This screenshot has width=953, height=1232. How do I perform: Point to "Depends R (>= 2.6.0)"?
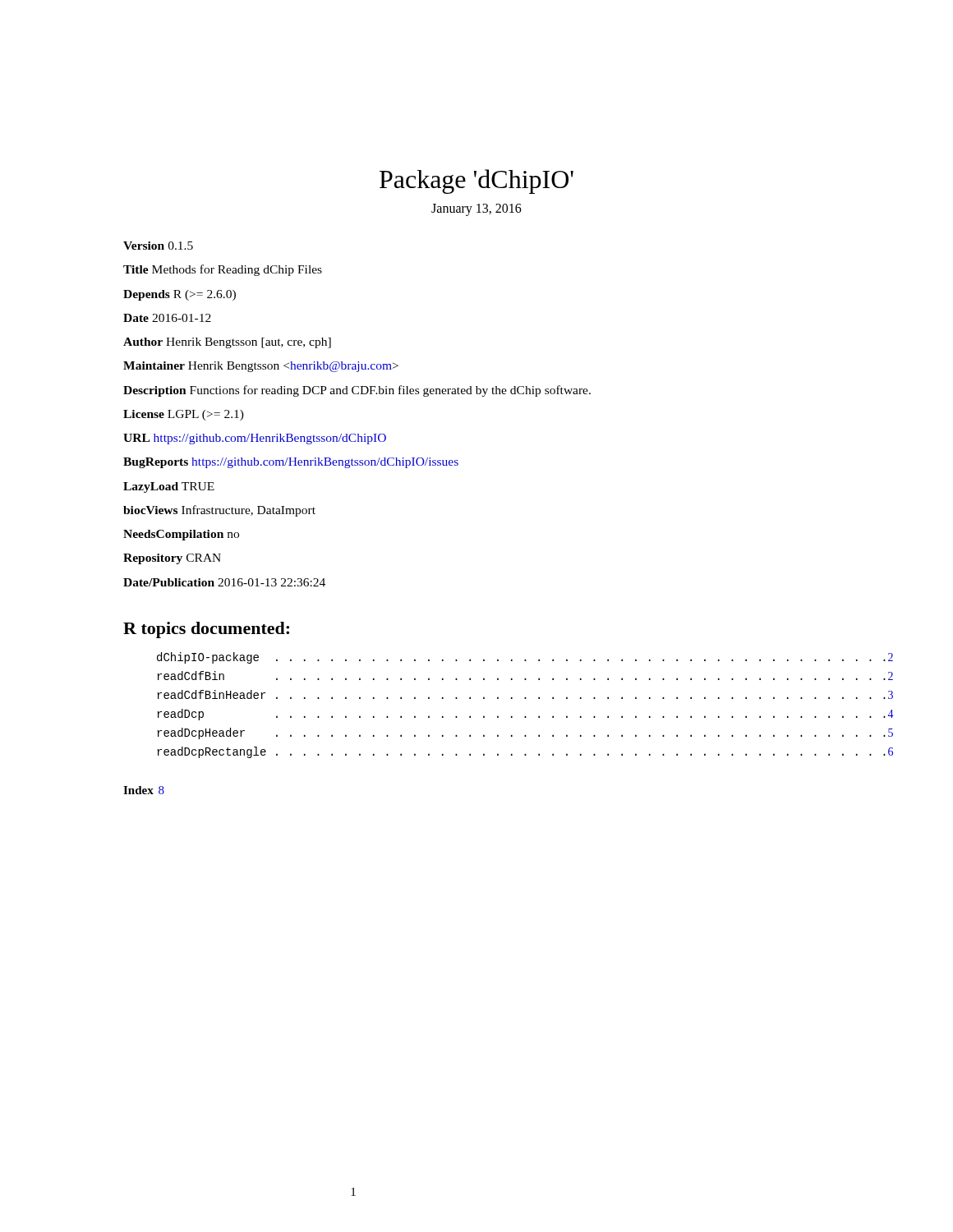pyautogui.click(x=180, y=293)
